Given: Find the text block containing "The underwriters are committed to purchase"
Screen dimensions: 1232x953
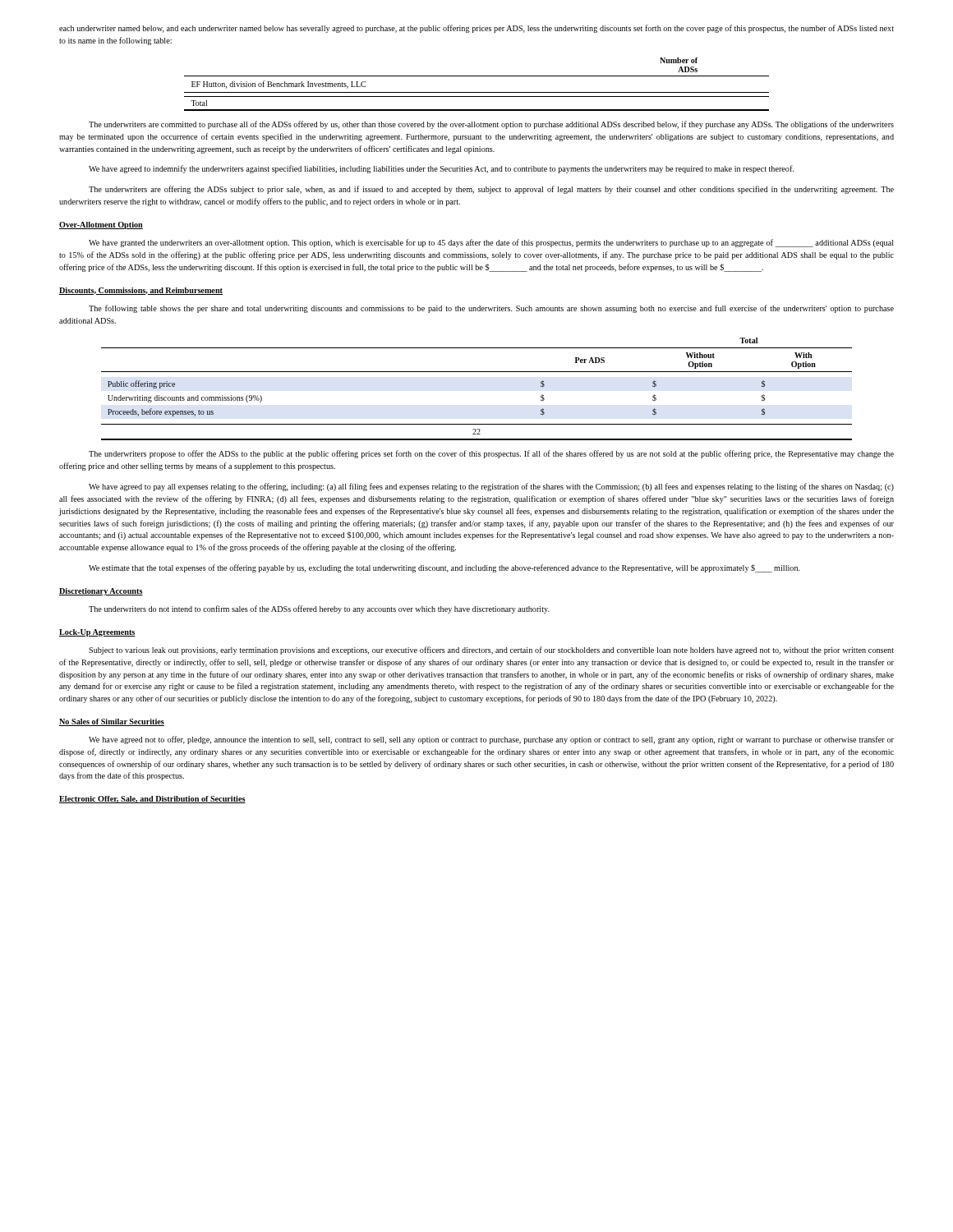Looking at the screenshot, I should 476,137.
